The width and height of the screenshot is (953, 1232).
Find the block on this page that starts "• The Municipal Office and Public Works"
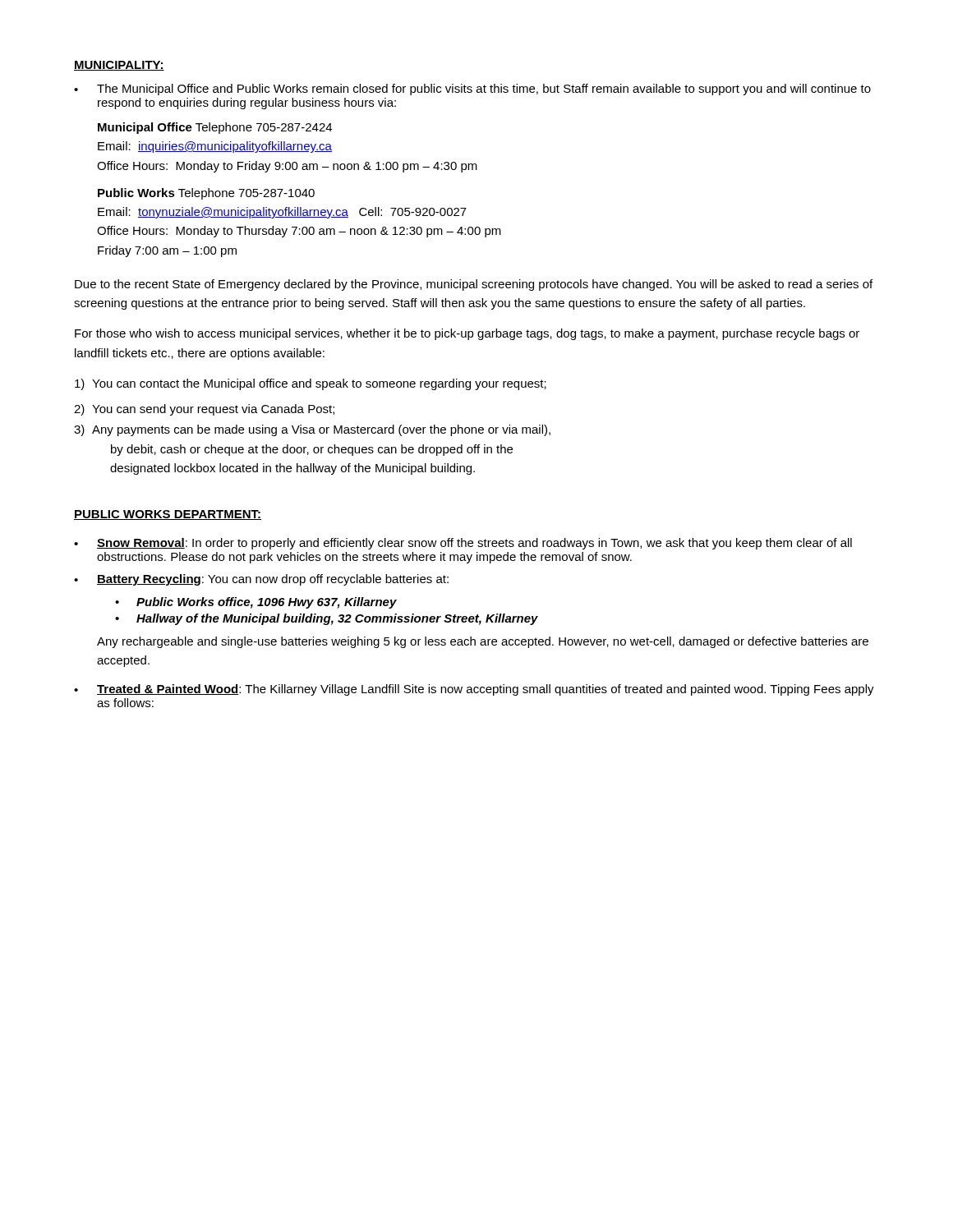(476, 95)
